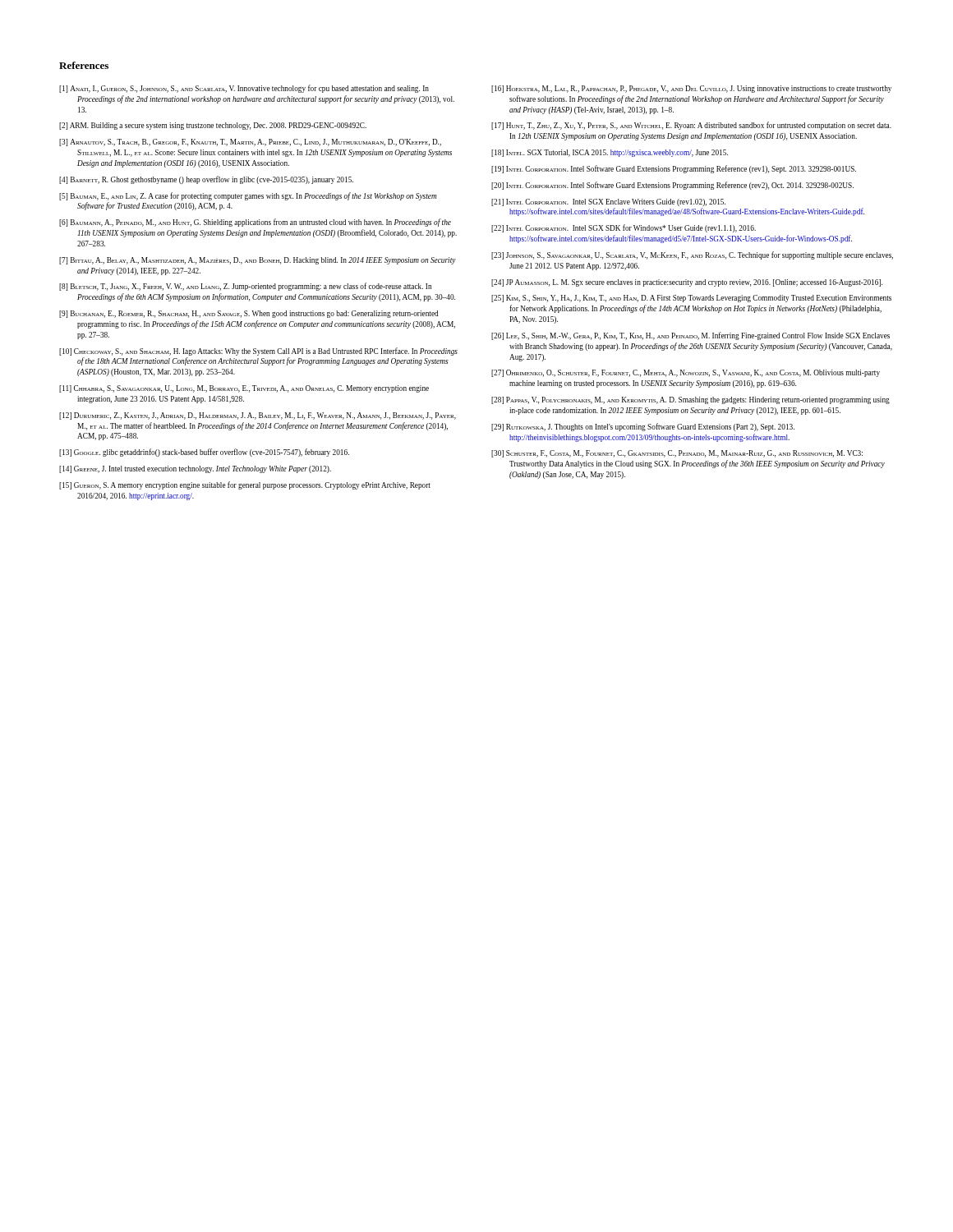Find the text starting "[7] Bittau, A., Belay, A., Mashtizadeh, A.,"

click(257, 265)
